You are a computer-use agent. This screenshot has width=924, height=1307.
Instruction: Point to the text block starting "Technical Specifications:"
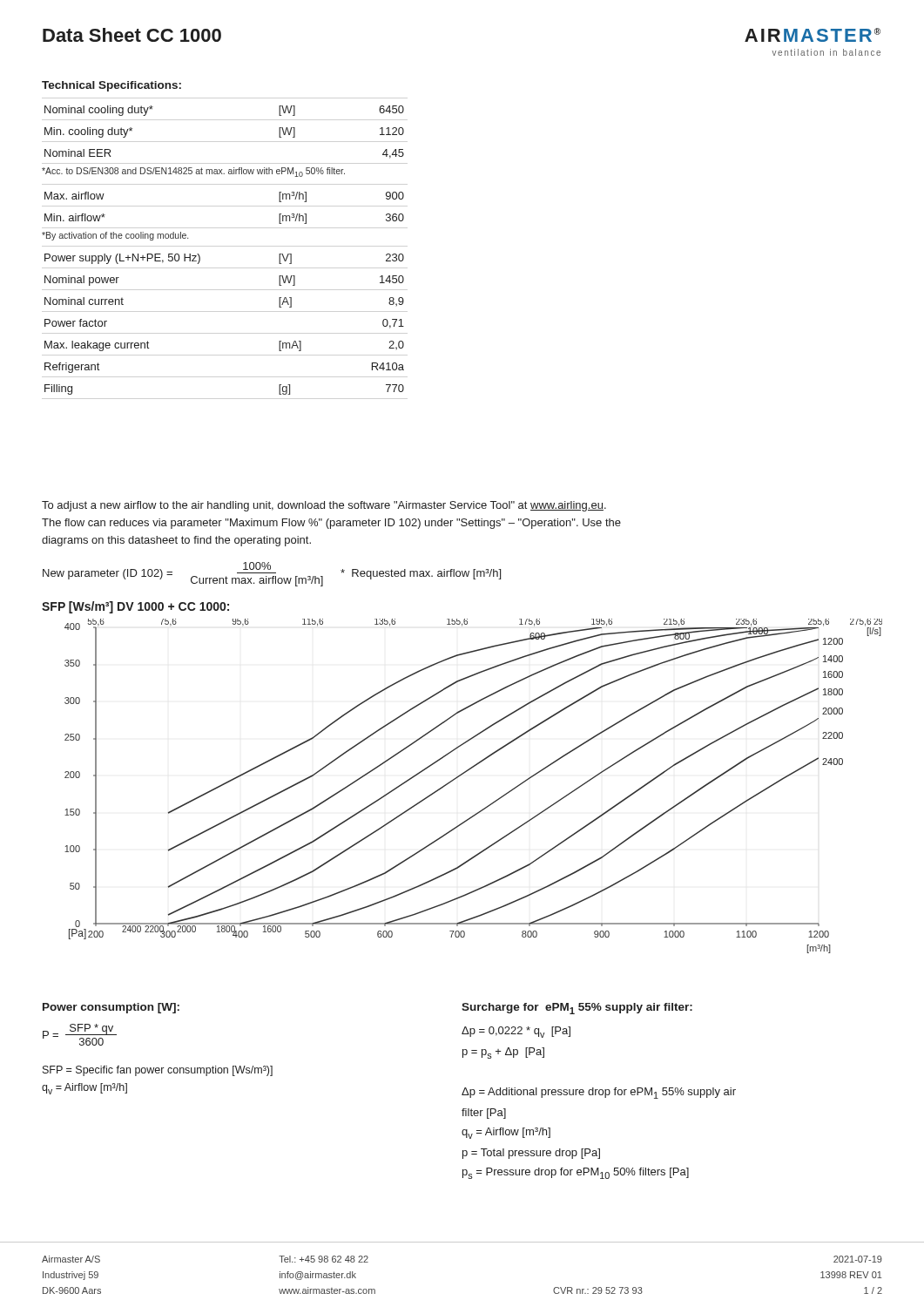pyautogui.click(x=112, y=85)
